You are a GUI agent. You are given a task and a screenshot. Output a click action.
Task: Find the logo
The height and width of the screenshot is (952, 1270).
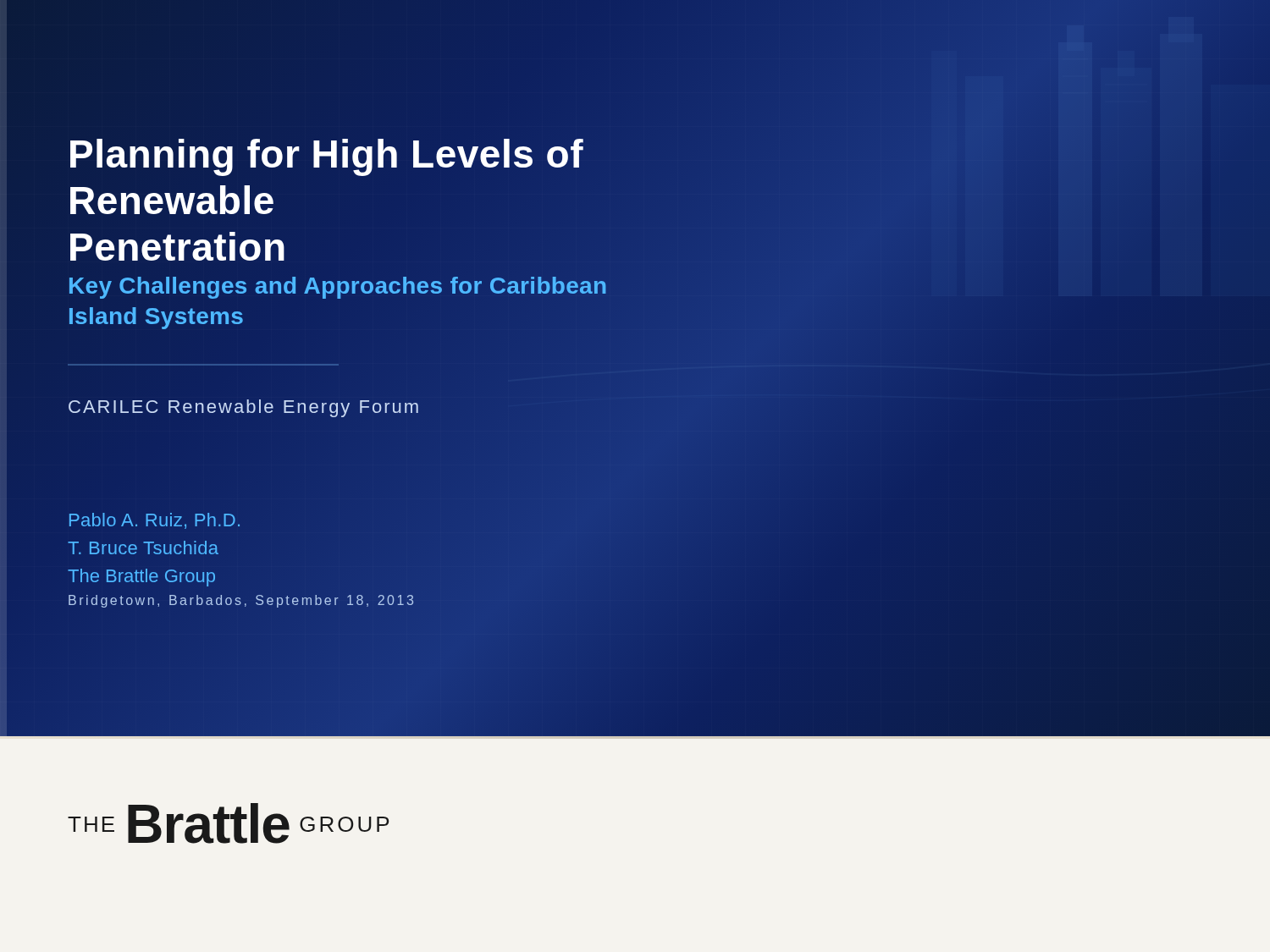pyautogui.click(x=230, y=824)
